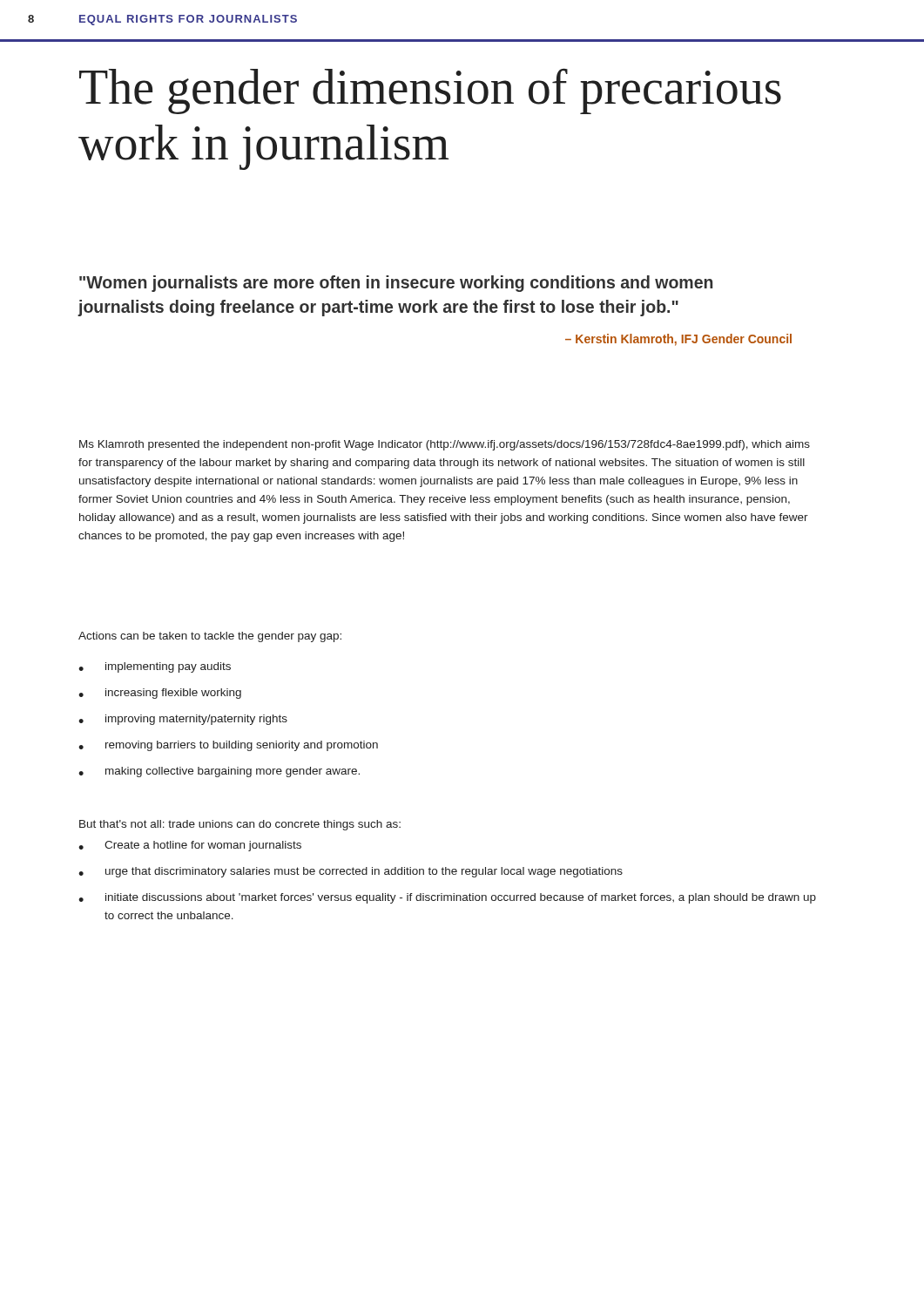
Task: Where is the passage that starts "Ms Klamroth presented the independent non-profit Wage"?
Action: point(444,490)
